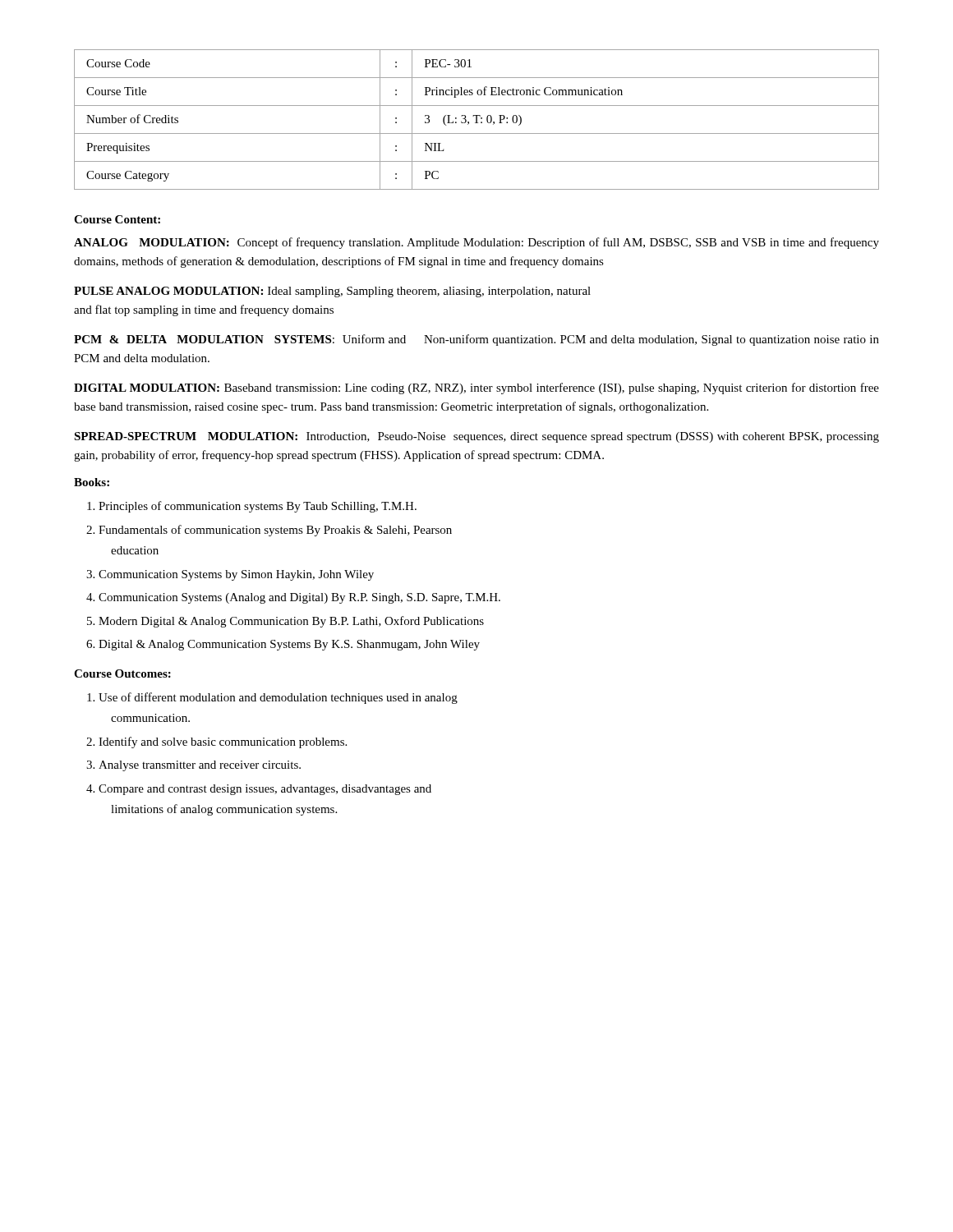Locate the block of text that opens with "Communication Systems (Analog"

(x=489, y=598)
